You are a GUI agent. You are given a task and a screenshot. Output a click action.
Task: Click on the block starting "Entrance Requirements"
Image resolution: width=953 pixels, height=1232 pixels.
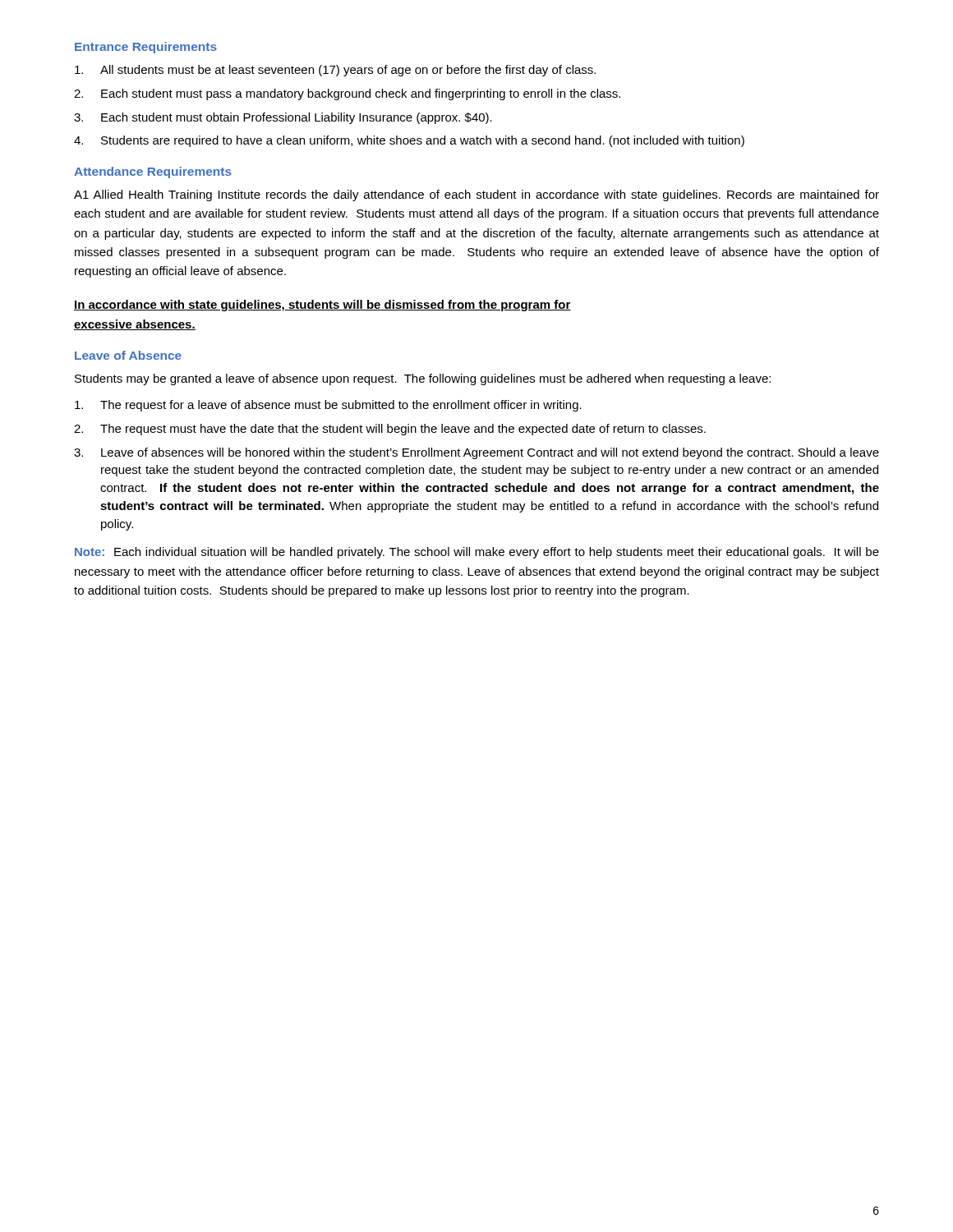pyautogui.click(x=145, y=46)
